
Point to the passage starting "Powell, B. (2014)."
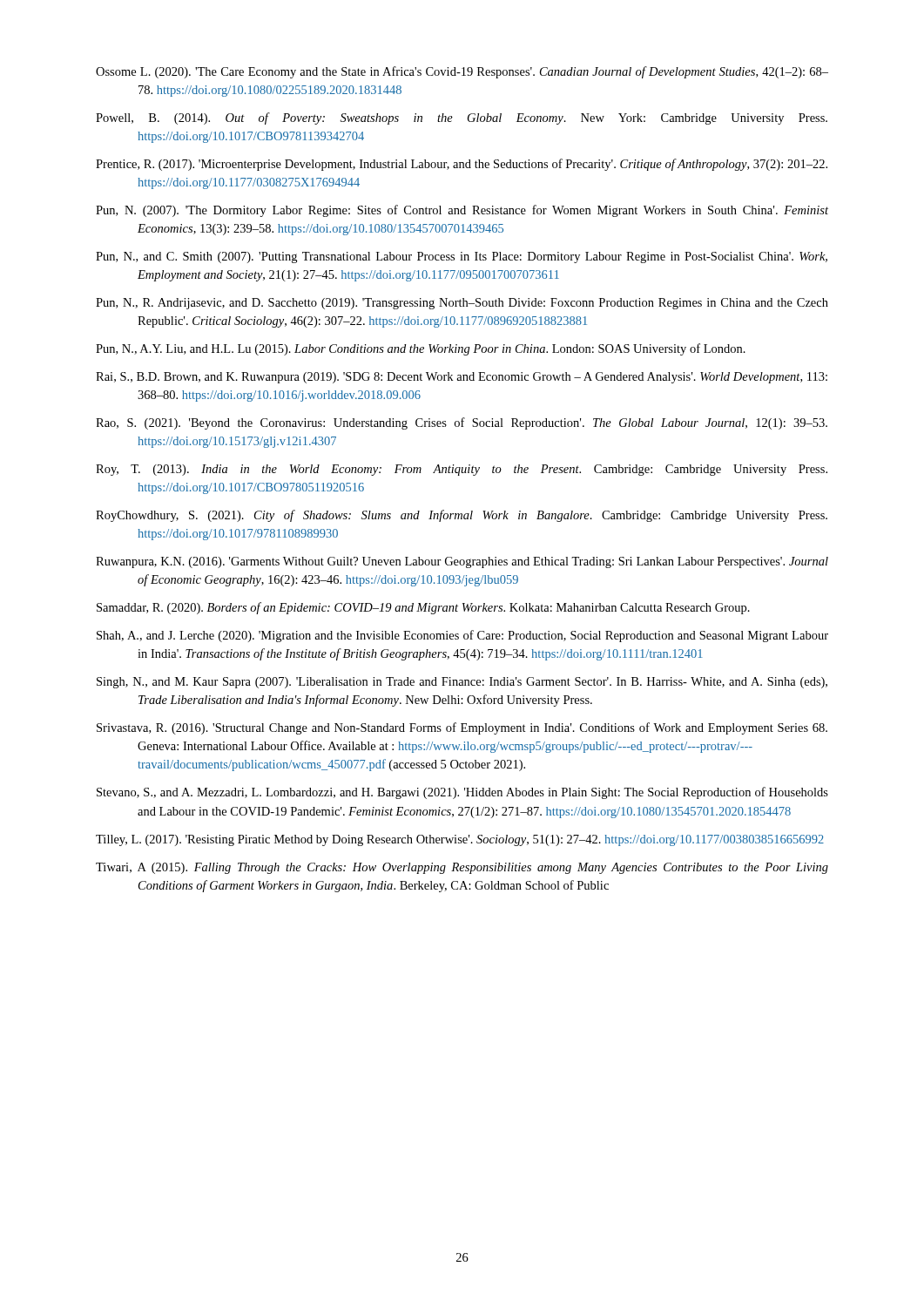click(462, 127)
